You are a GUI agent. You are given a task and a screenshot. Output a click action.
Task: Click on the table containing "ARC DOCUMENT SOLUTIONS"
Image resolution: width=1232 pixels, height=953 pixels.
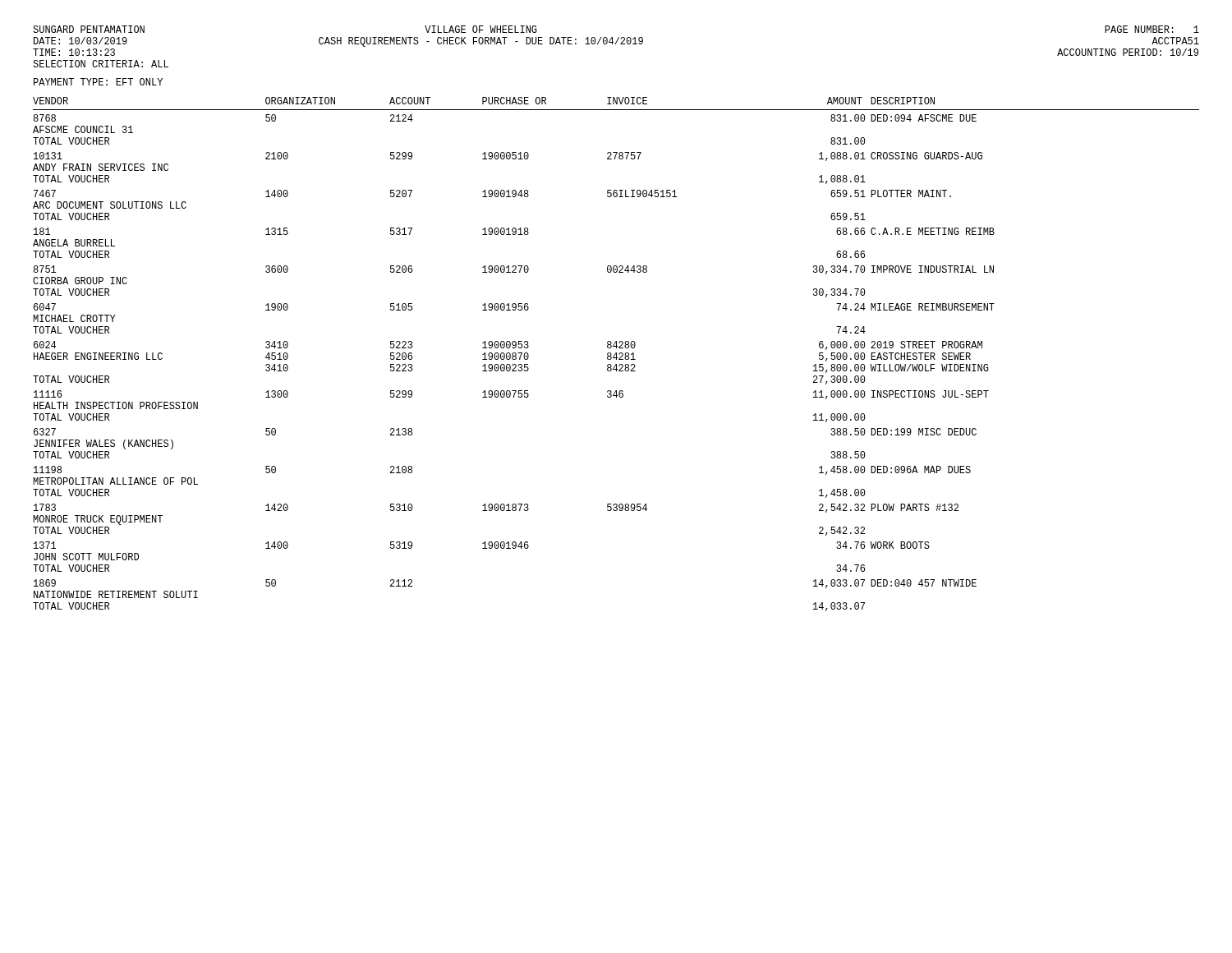[616, 354]
